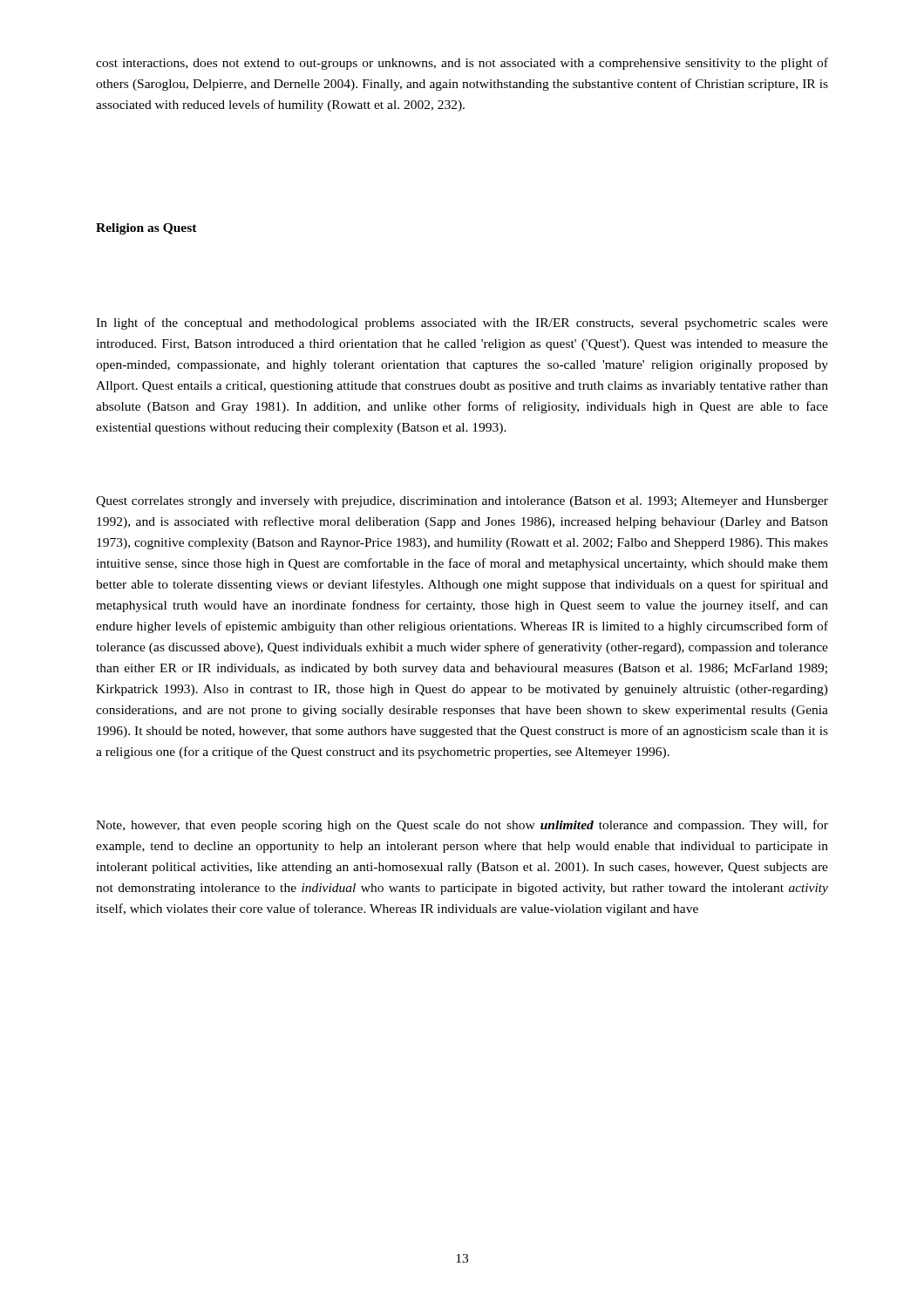Locate the text block starting "Note, however, that even people scoring high on"
The width and height of the screenshot is (924, 1308).
pos(462,867)
